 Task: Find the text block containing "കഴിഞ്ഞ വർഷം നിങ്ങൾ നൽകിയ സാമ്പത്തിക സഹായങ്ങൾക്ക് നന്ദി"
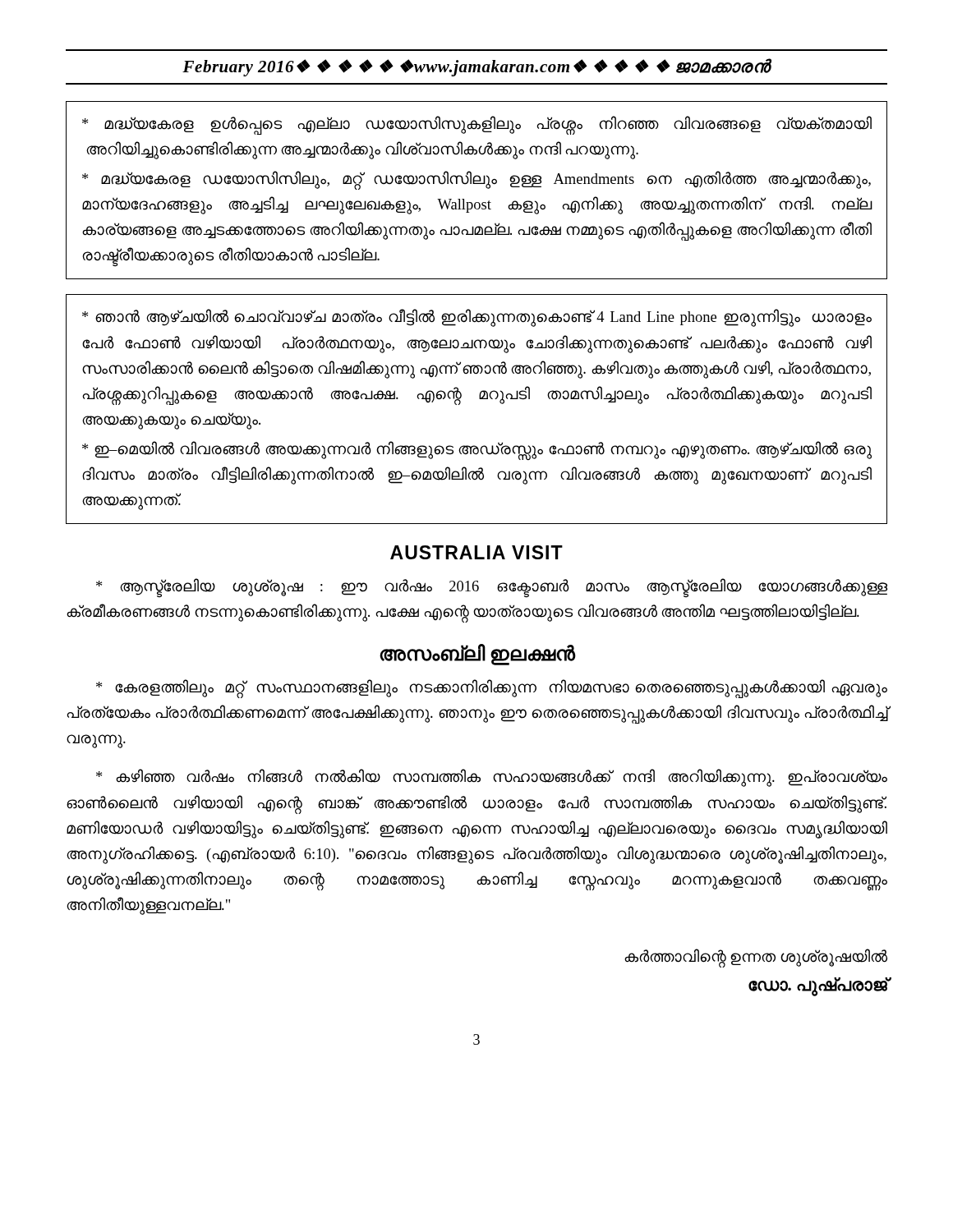[476, 841]
